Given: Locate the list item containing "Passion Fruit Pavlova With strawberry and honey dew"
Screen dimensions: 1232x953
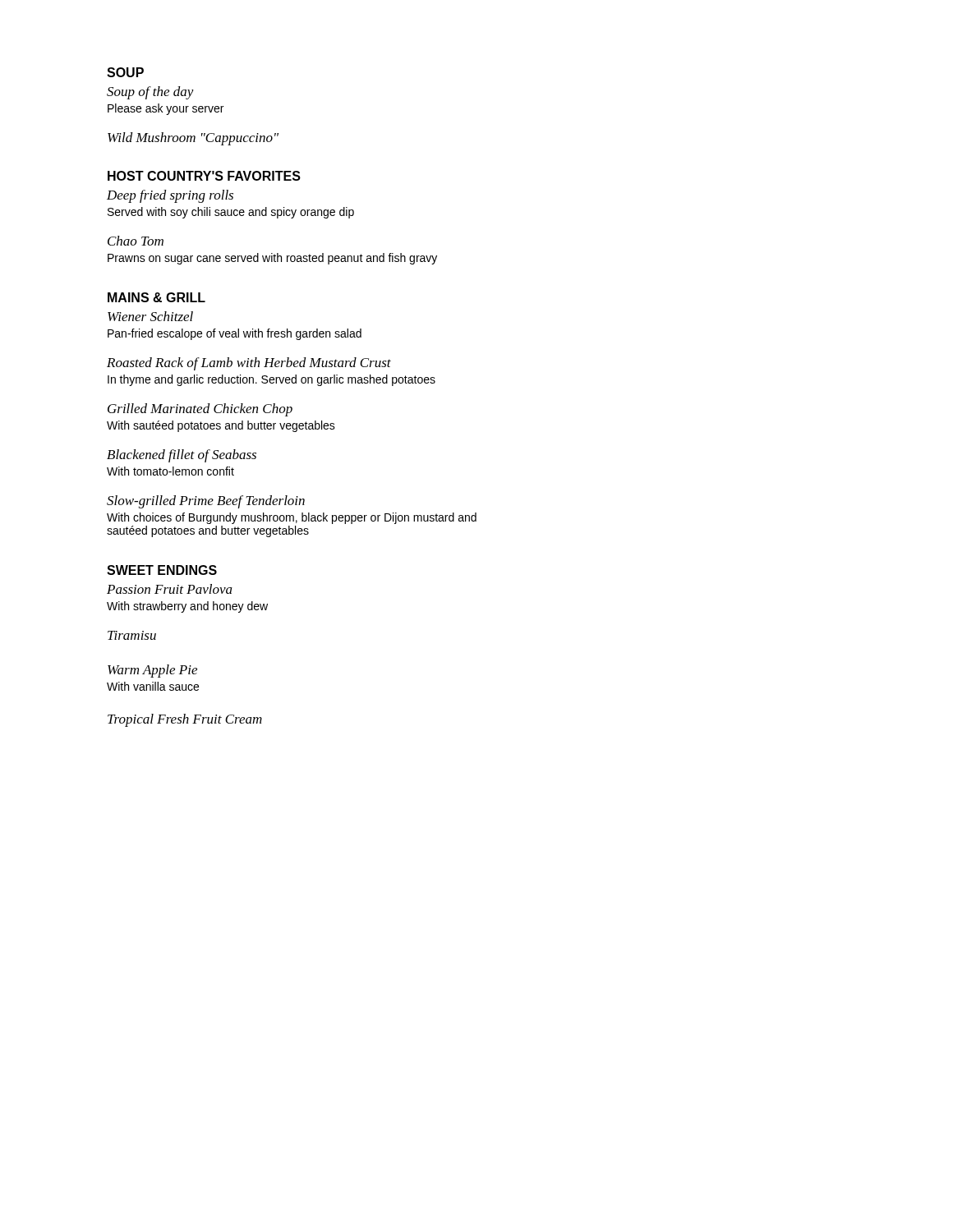Looking at the screenshot, I should [170, 589].
